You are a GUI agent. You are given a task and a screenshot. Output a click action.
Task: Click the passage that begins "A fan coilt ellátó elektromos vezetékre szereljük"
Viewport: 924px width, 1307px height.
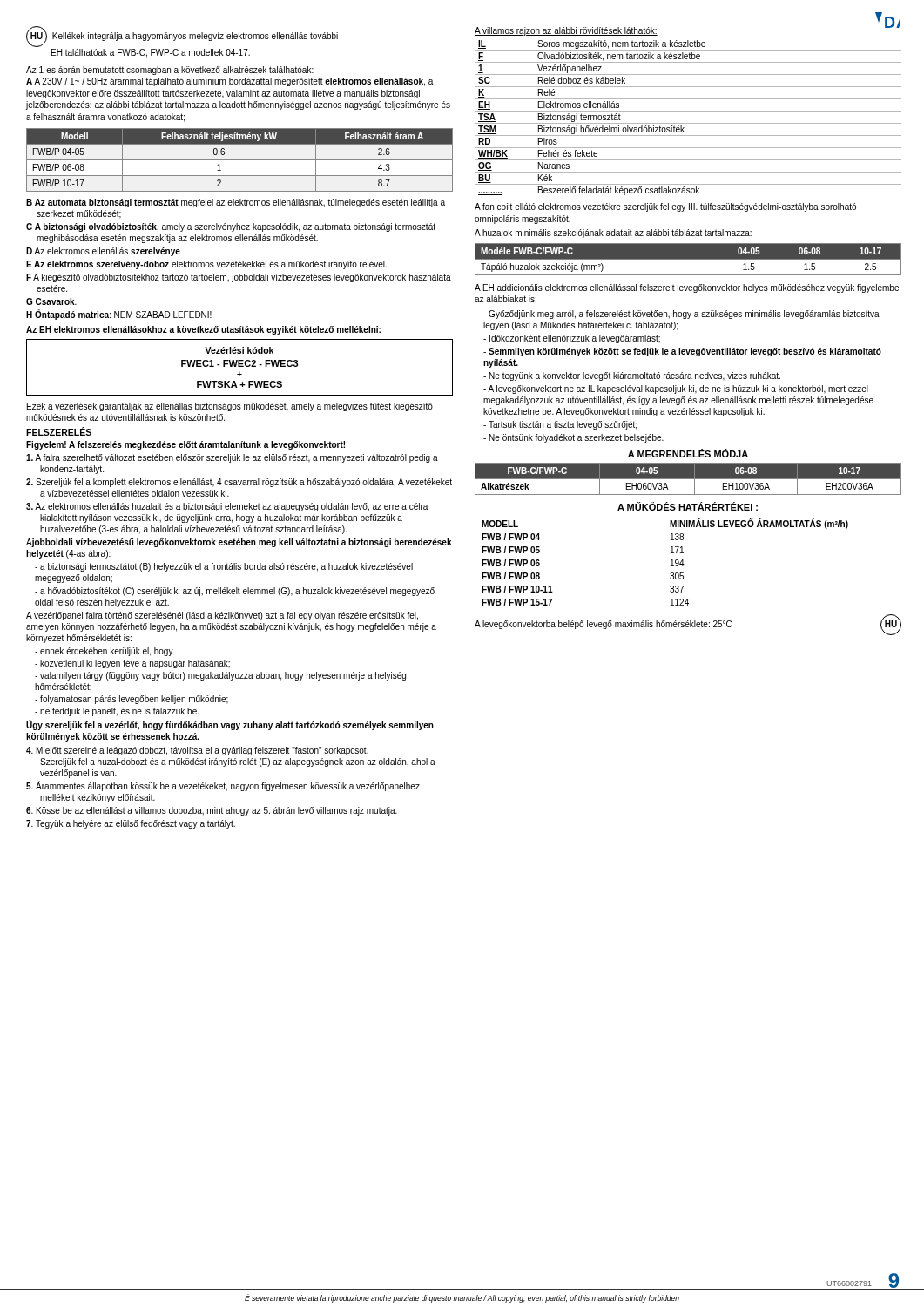(x=666, y=213)
